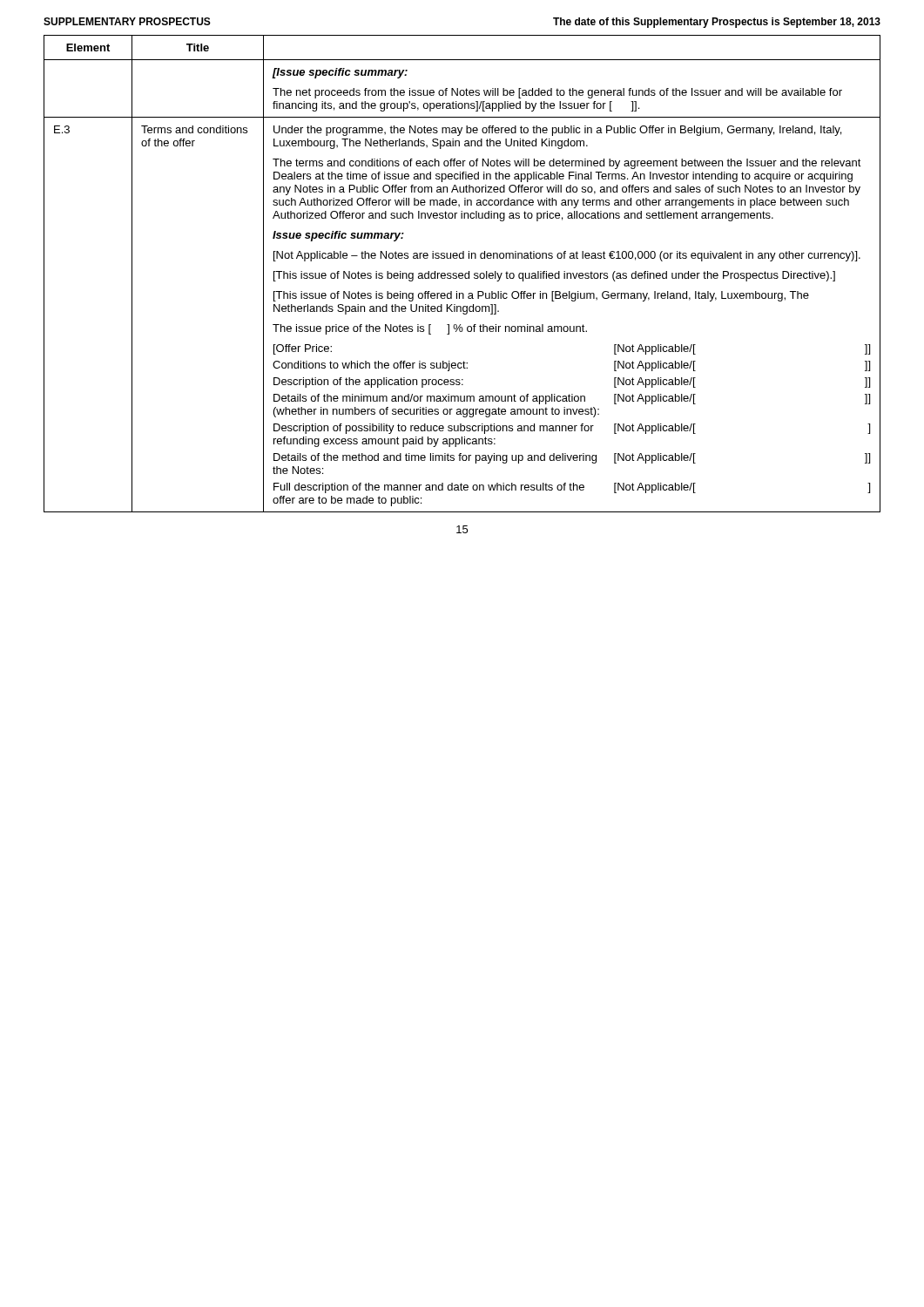This screenshot has width=924, height=1307.
Task: Select the table
Action: [462, 274]
